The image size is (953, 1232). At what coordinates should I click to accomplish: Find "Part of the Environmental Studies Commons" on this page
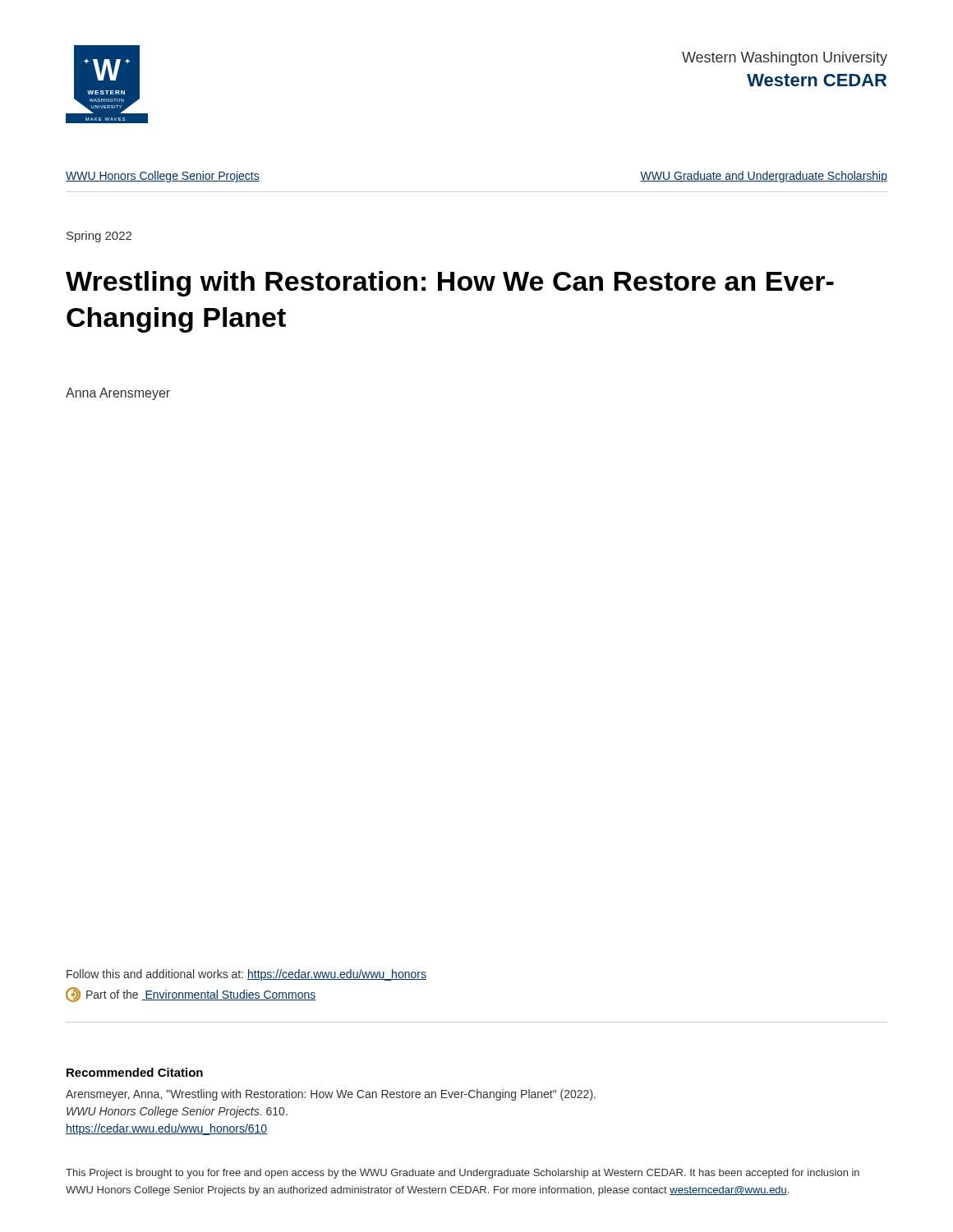click(x=191, y=995)
